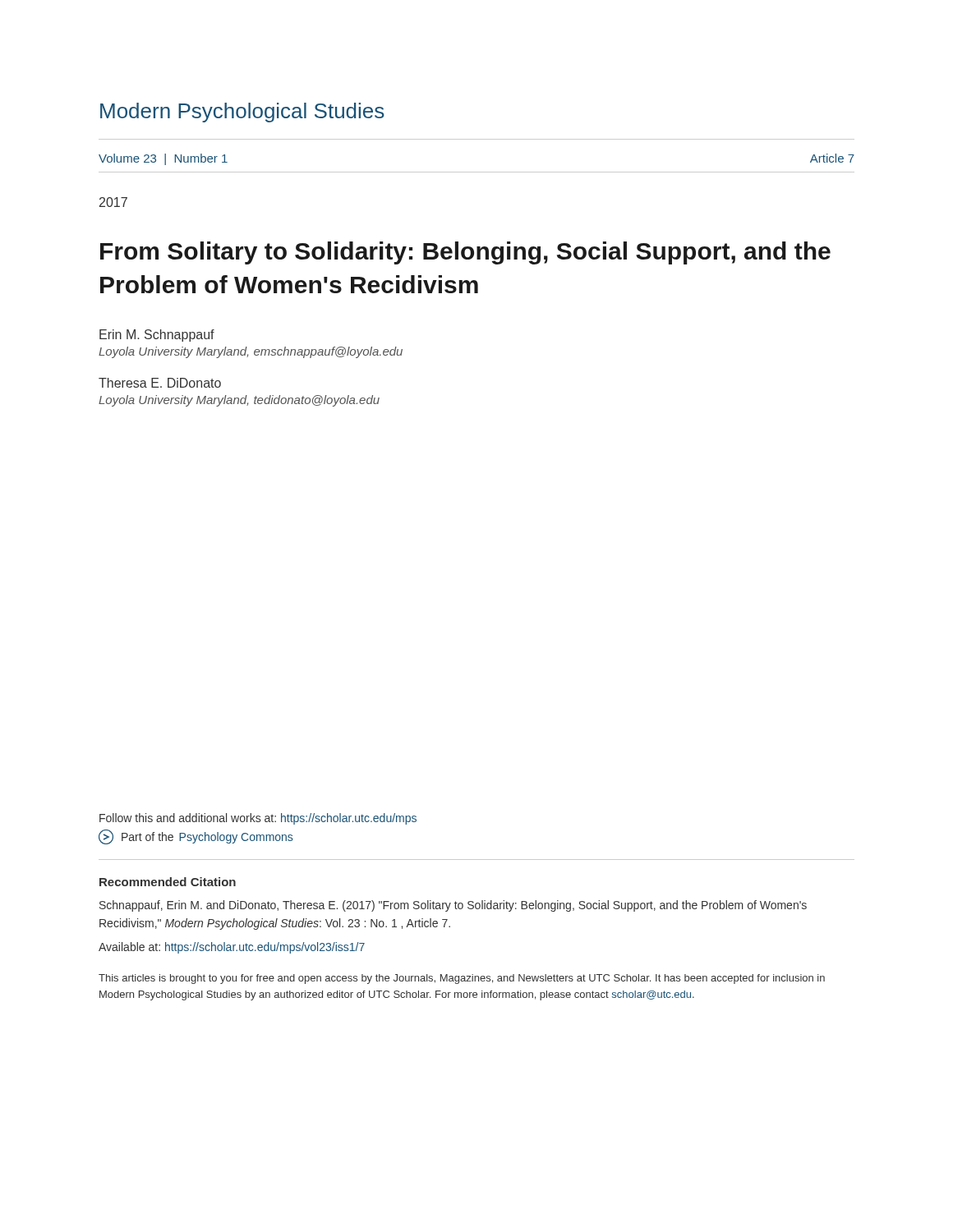
Task: Point to the block beginning "Schnappauf, Erin M. and DiDonato, Theresa"
Action: (453, 906)
